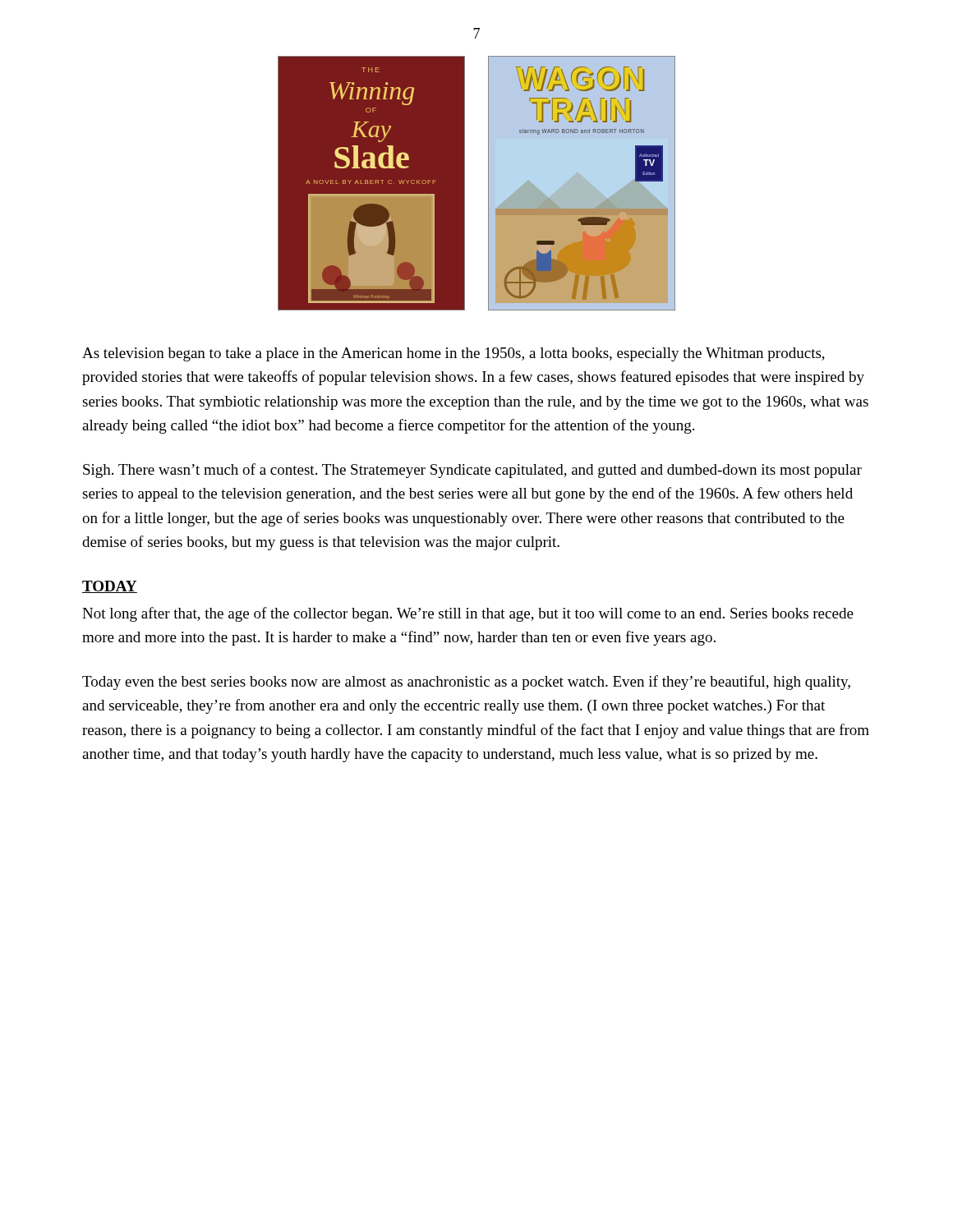Locate the photo
Screen dimensions: 1232x953
coord(476,183)
